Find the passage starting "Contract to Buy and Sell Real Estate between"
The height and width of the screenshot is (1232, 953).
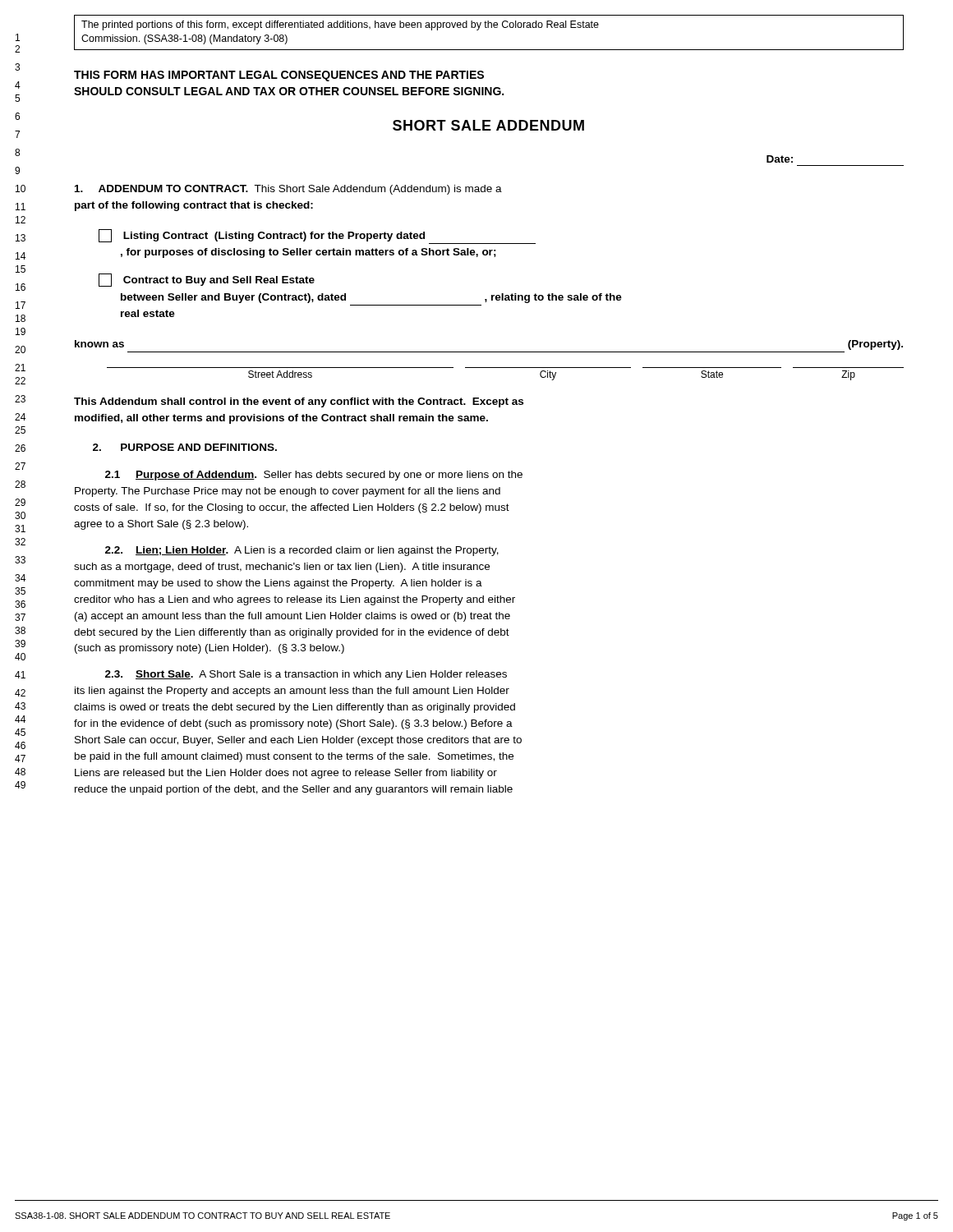tap(360, 296)
